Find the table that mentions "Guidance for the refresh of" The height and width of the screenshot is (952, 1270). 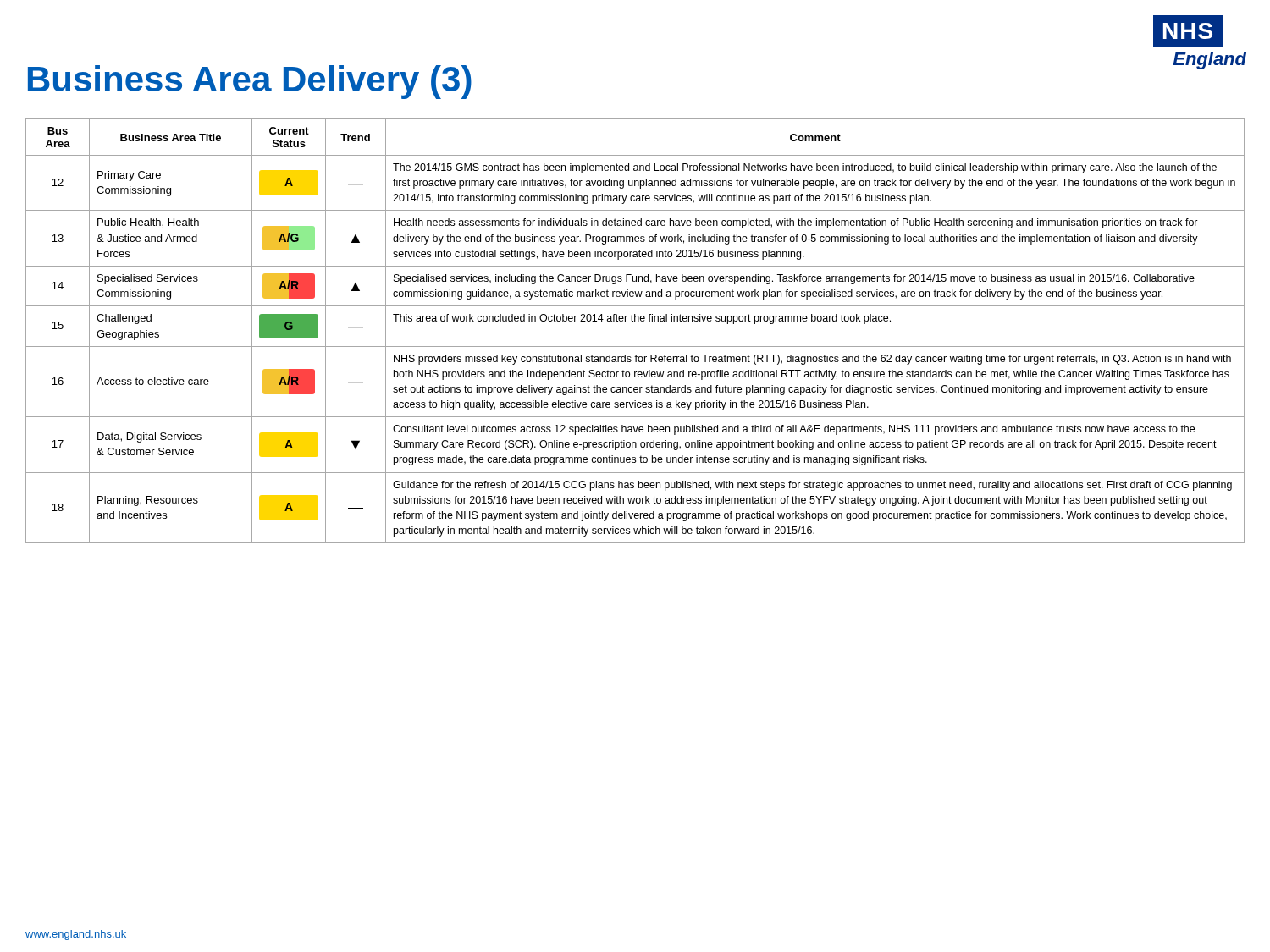pyautogui.click(x=635, y=331)
